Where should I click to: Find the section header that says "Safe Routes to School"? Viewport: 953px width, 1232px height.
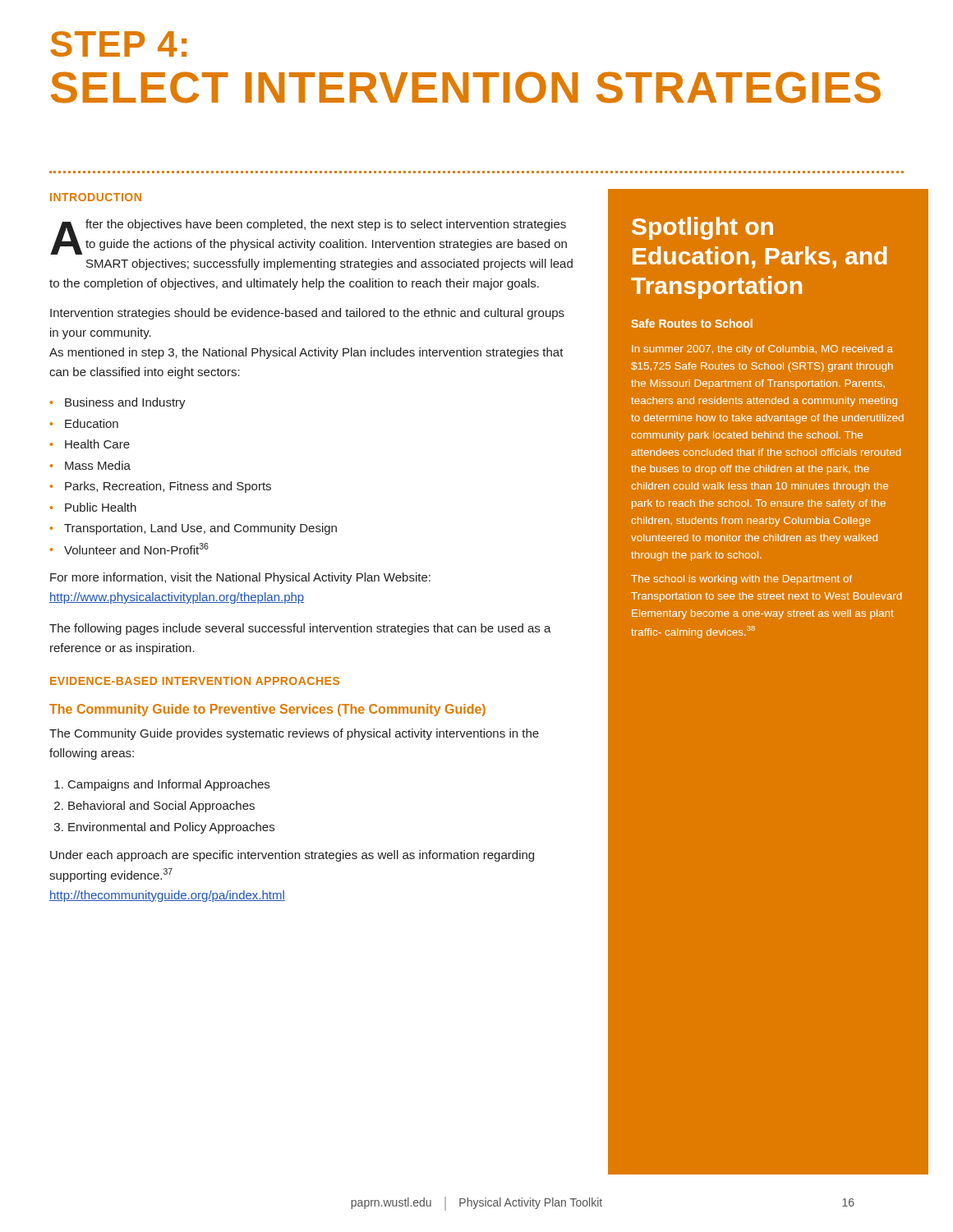(692, 324)
